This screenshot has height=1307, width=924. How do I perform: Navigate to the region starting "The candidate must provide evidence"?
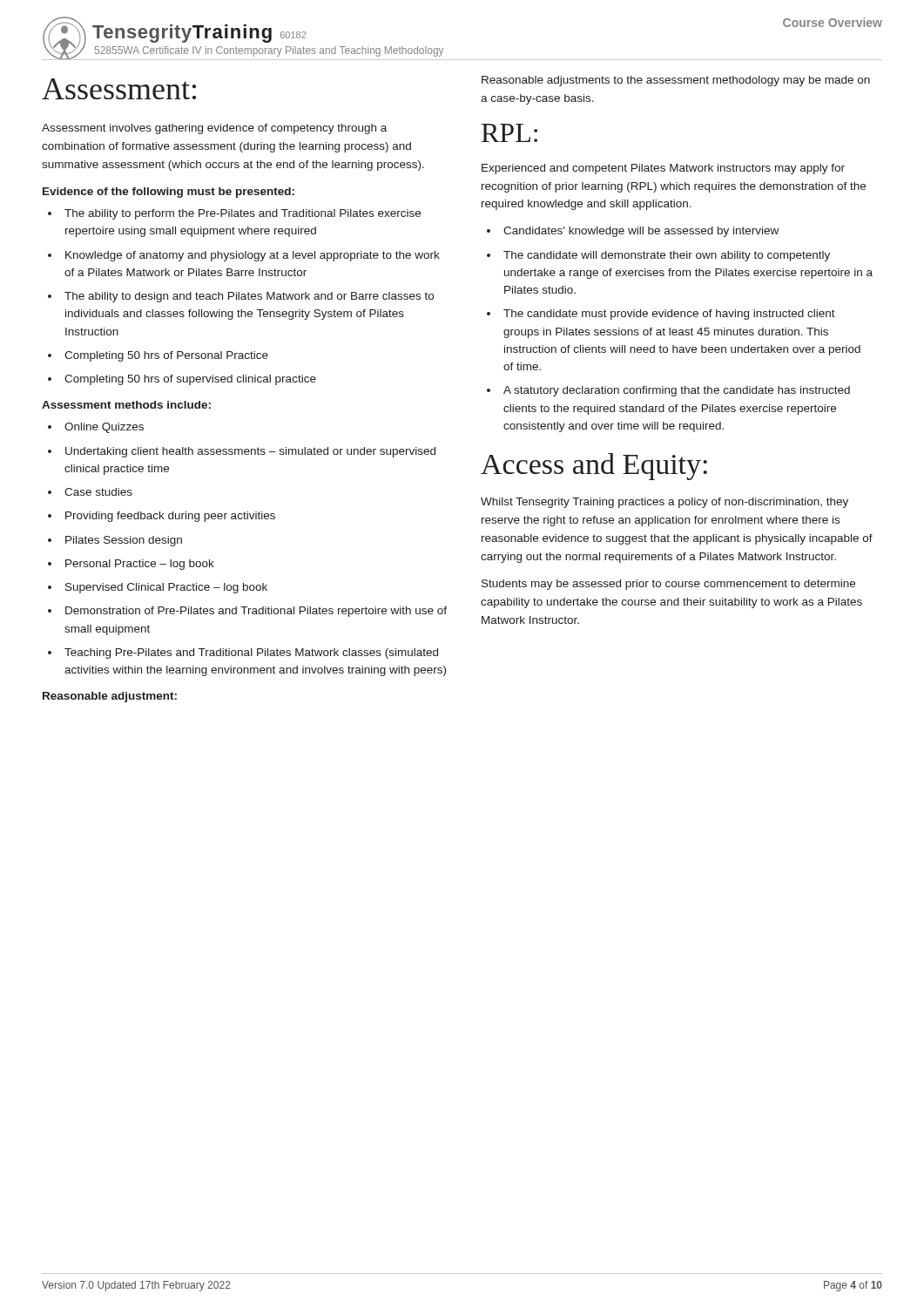686,341
